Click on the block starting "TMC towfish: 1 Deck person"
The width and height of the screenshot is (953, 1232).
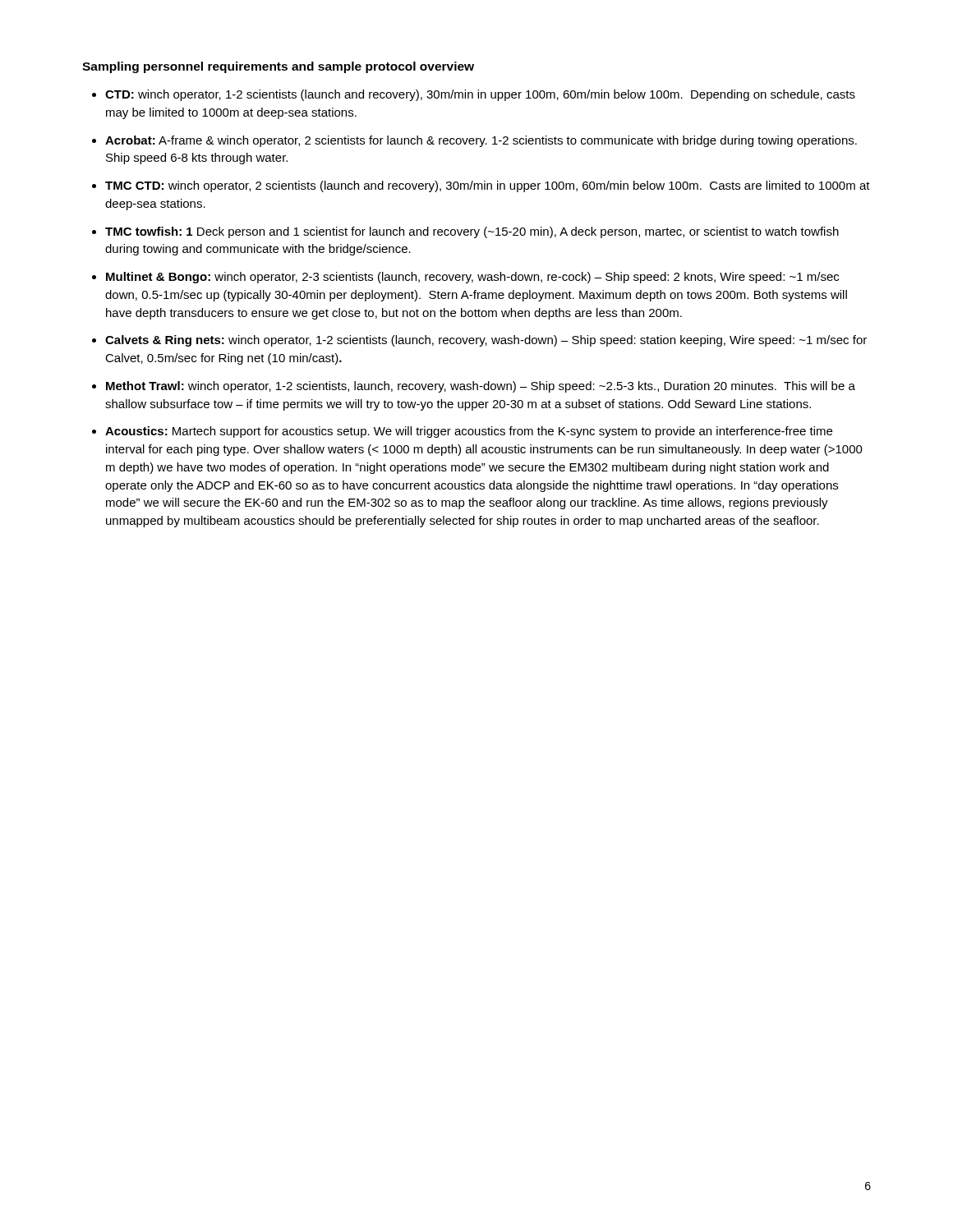(472, 240)
